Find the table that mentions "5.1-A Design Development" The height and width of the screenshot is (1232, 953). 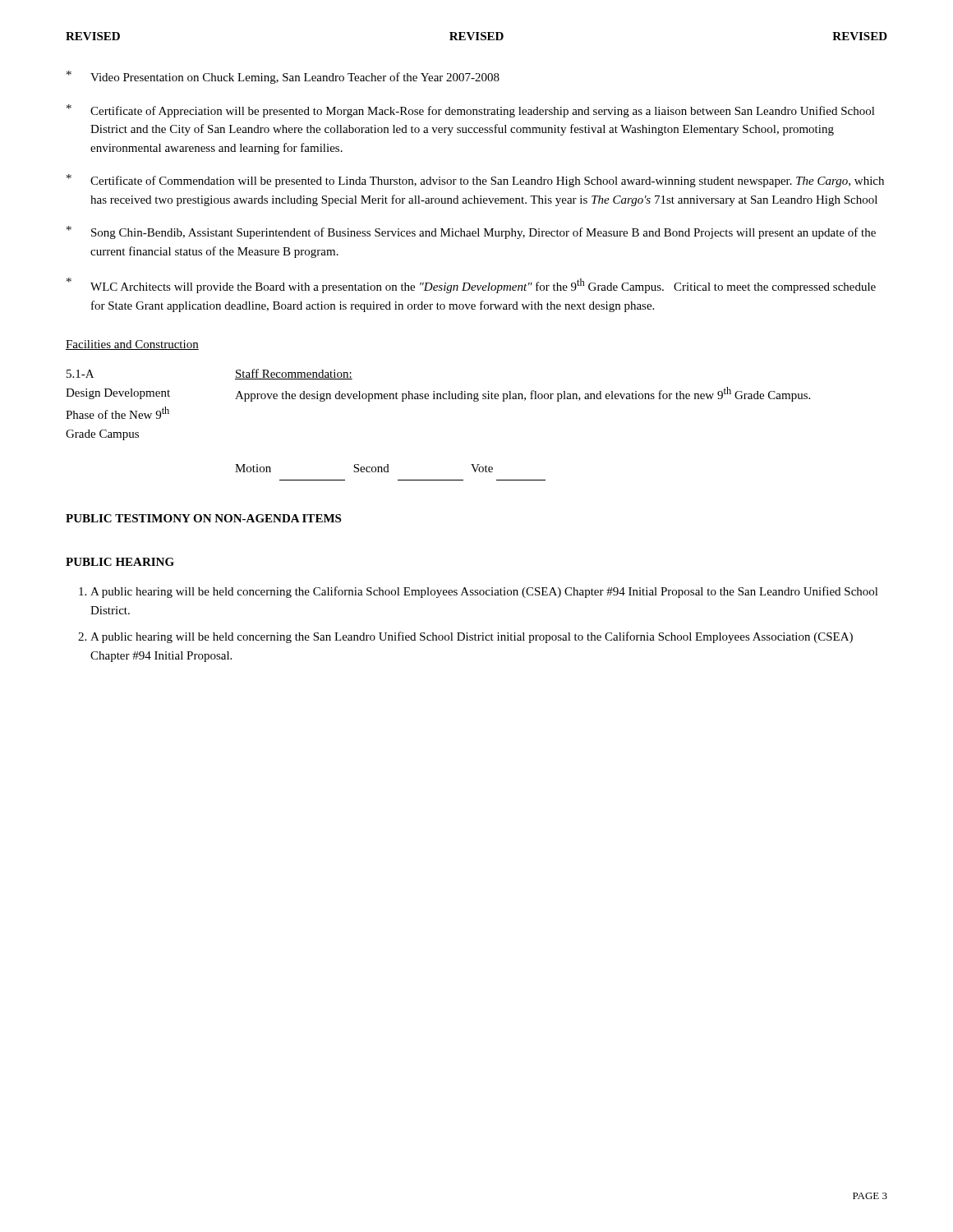(x=476, y=423)
